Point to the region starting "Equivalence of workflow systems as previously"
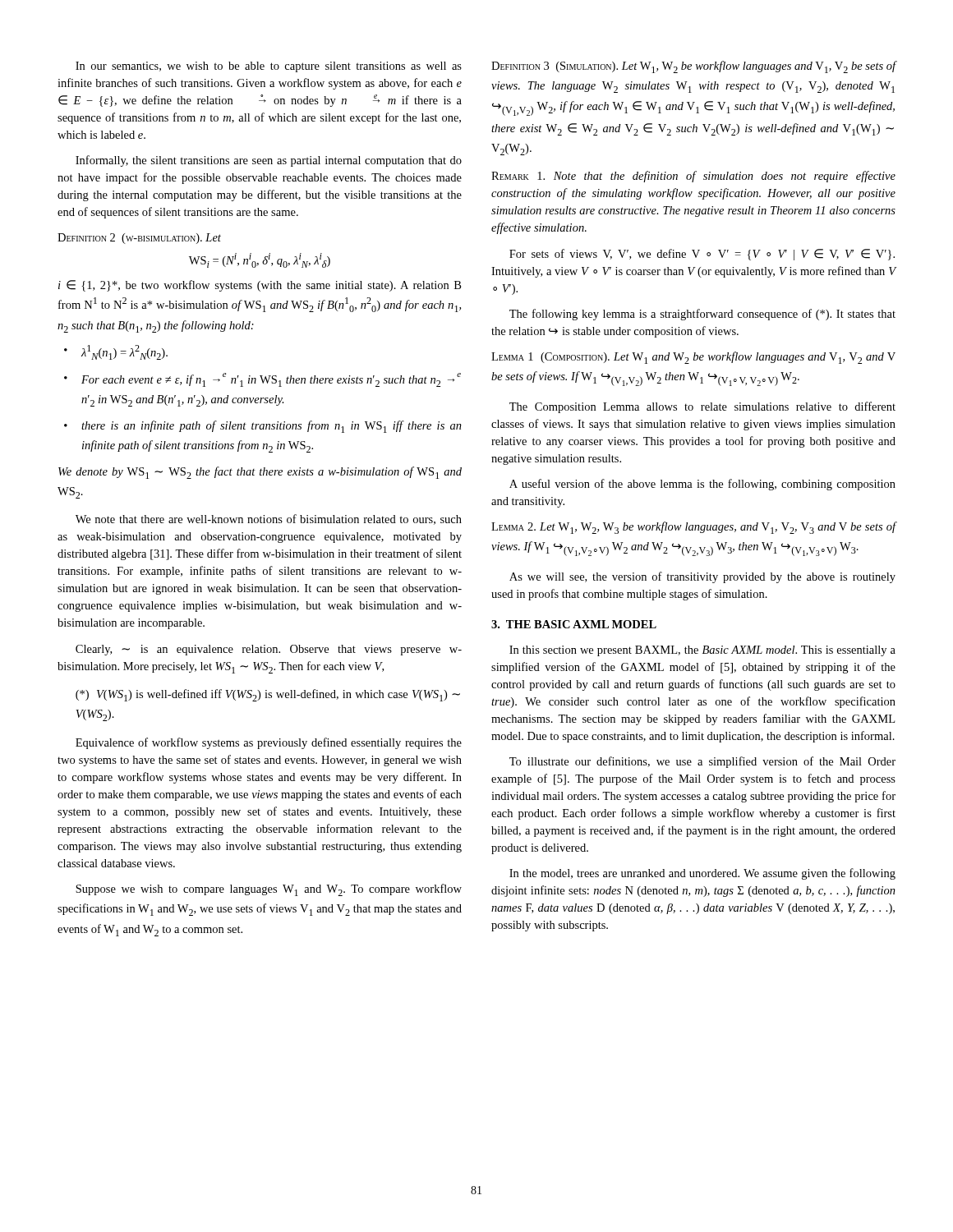Image resolution: width=953 pixels, height=1232 pixels. [x=260, y=803]
